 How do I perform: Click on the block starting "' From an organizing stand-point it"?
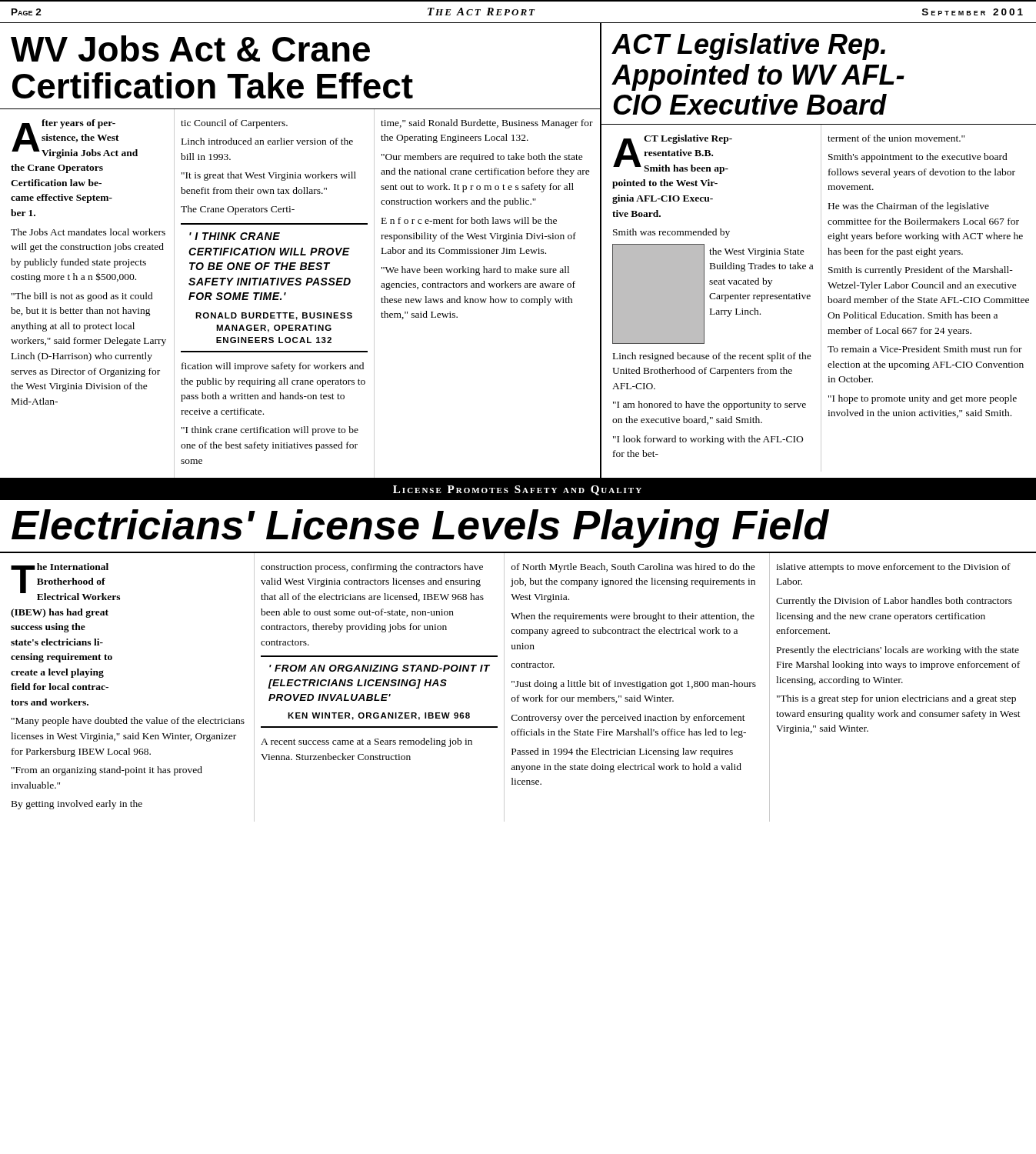point(379,692)
